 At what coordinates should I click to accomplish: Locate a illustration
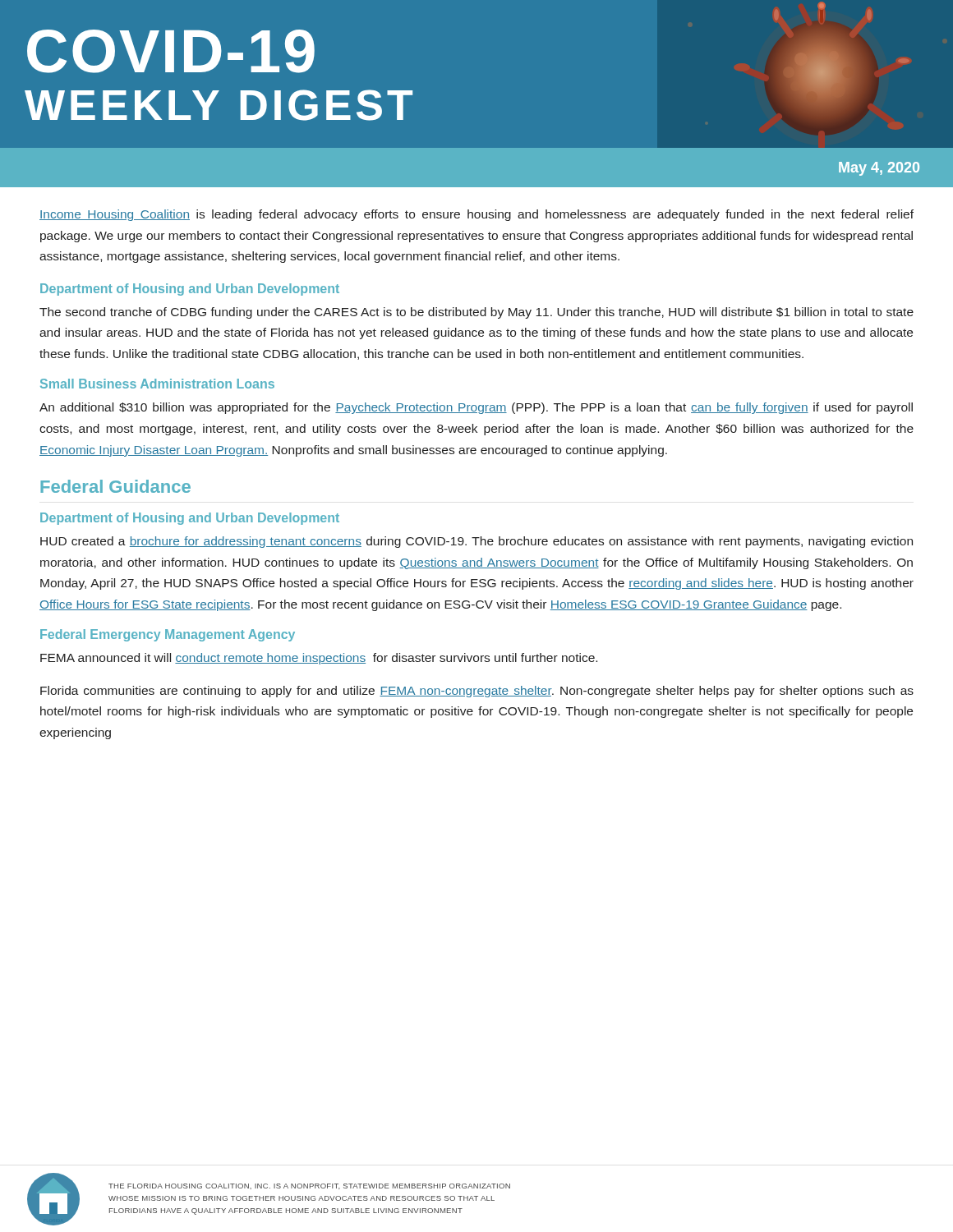click(805, 74)
